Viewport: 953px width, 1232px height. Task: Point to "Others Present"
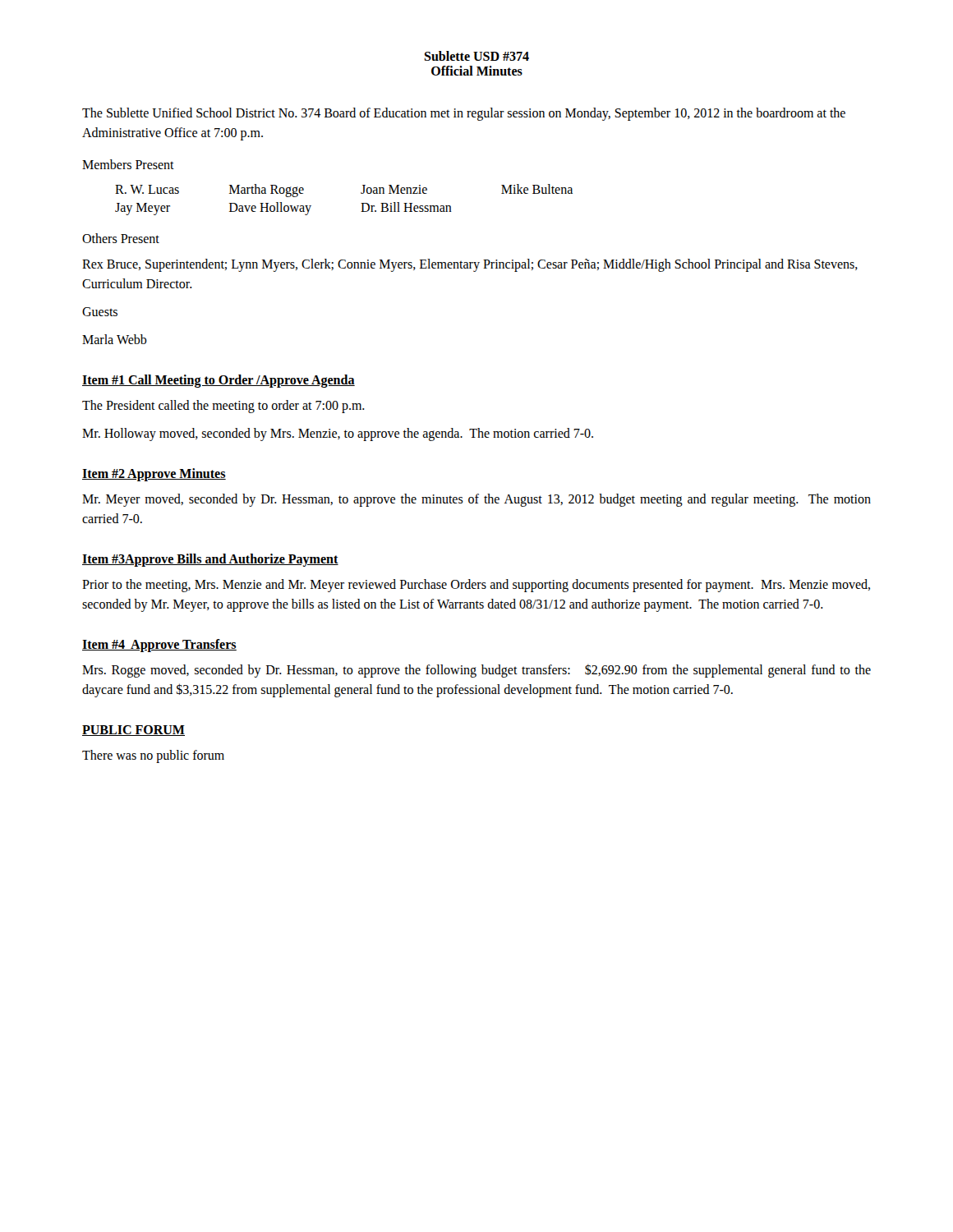121,239
